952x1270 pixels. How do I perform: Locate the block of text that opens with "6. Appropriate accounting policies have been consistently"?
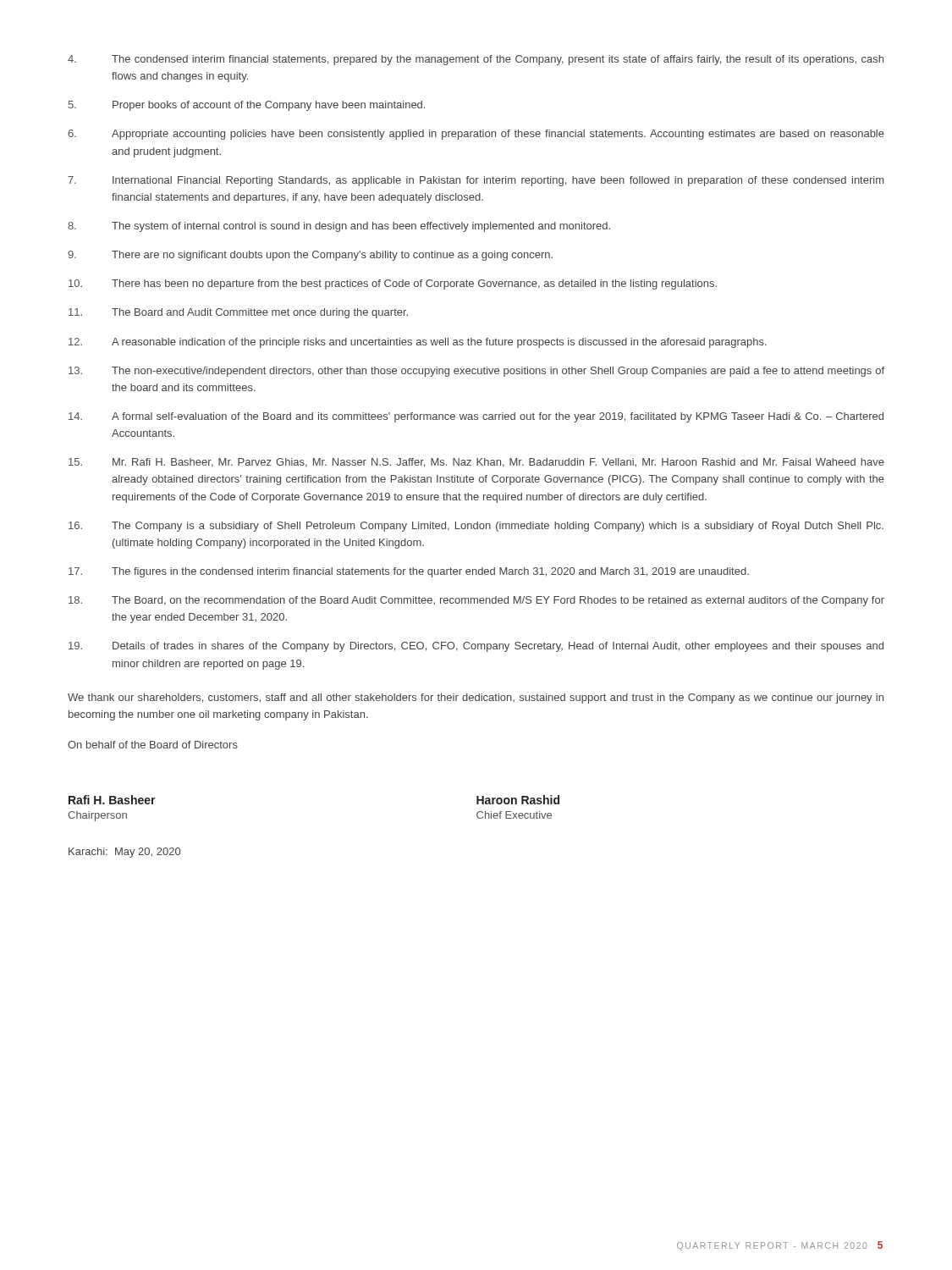tap(476, 143)
